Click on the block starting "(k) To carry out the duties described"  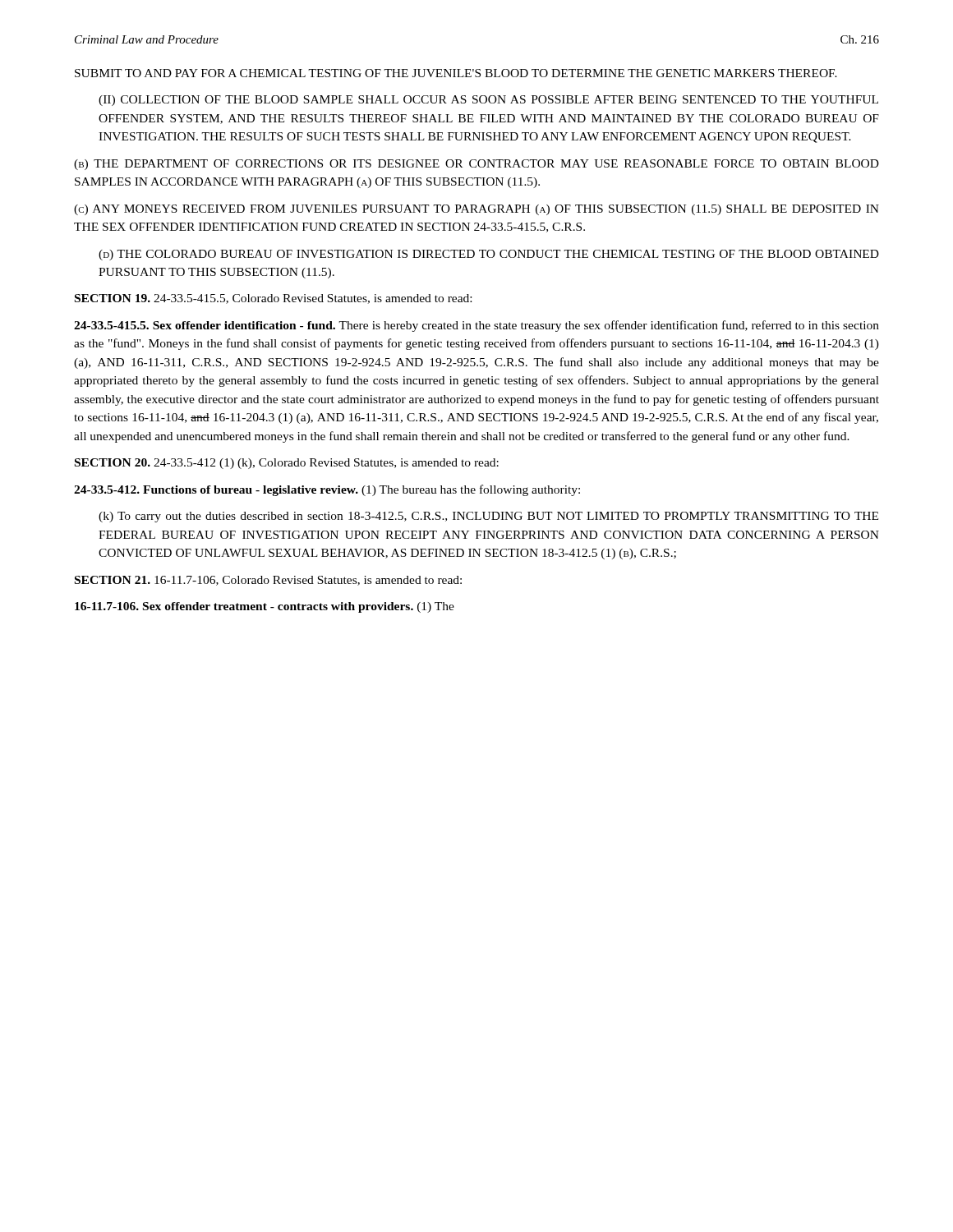[x=489, y=535]
